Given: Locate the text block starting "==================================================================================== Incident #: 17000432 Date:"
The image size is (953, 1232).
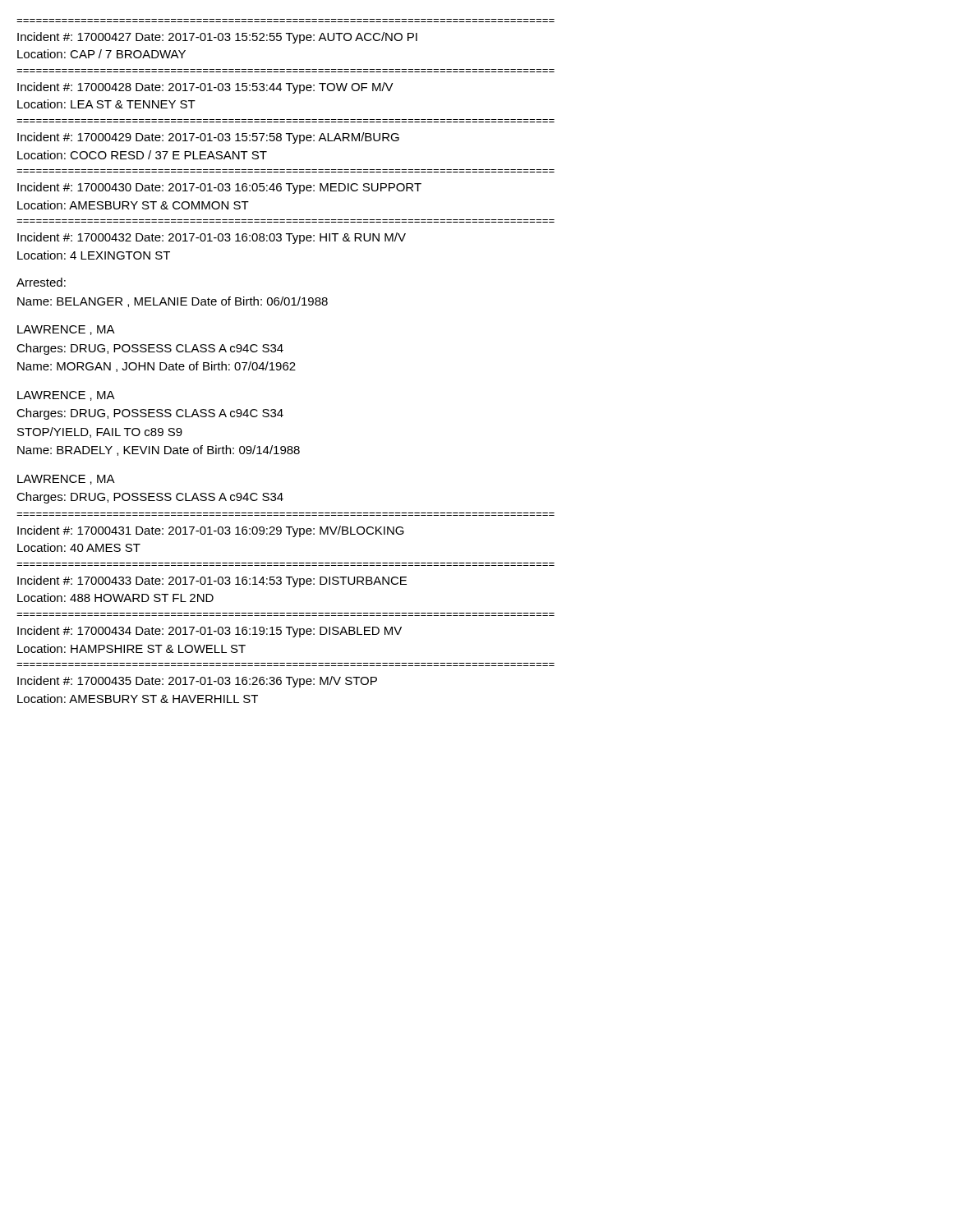Looking at the screenshot, I should (x=212, y=238).
